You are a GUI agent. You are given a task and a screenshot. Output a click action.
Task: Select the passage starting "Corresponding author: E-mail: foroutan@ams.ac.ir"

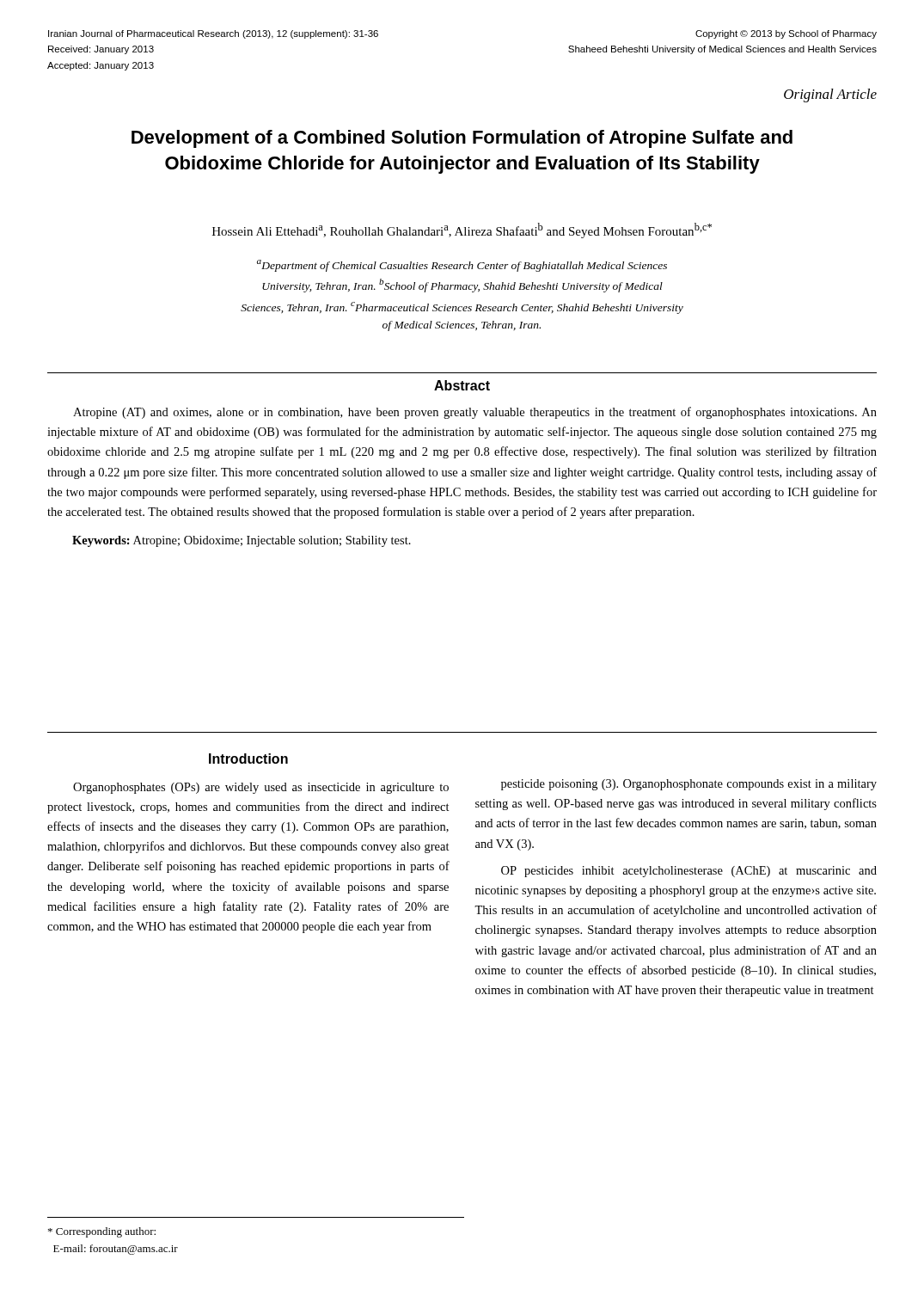coord(112,1240)
